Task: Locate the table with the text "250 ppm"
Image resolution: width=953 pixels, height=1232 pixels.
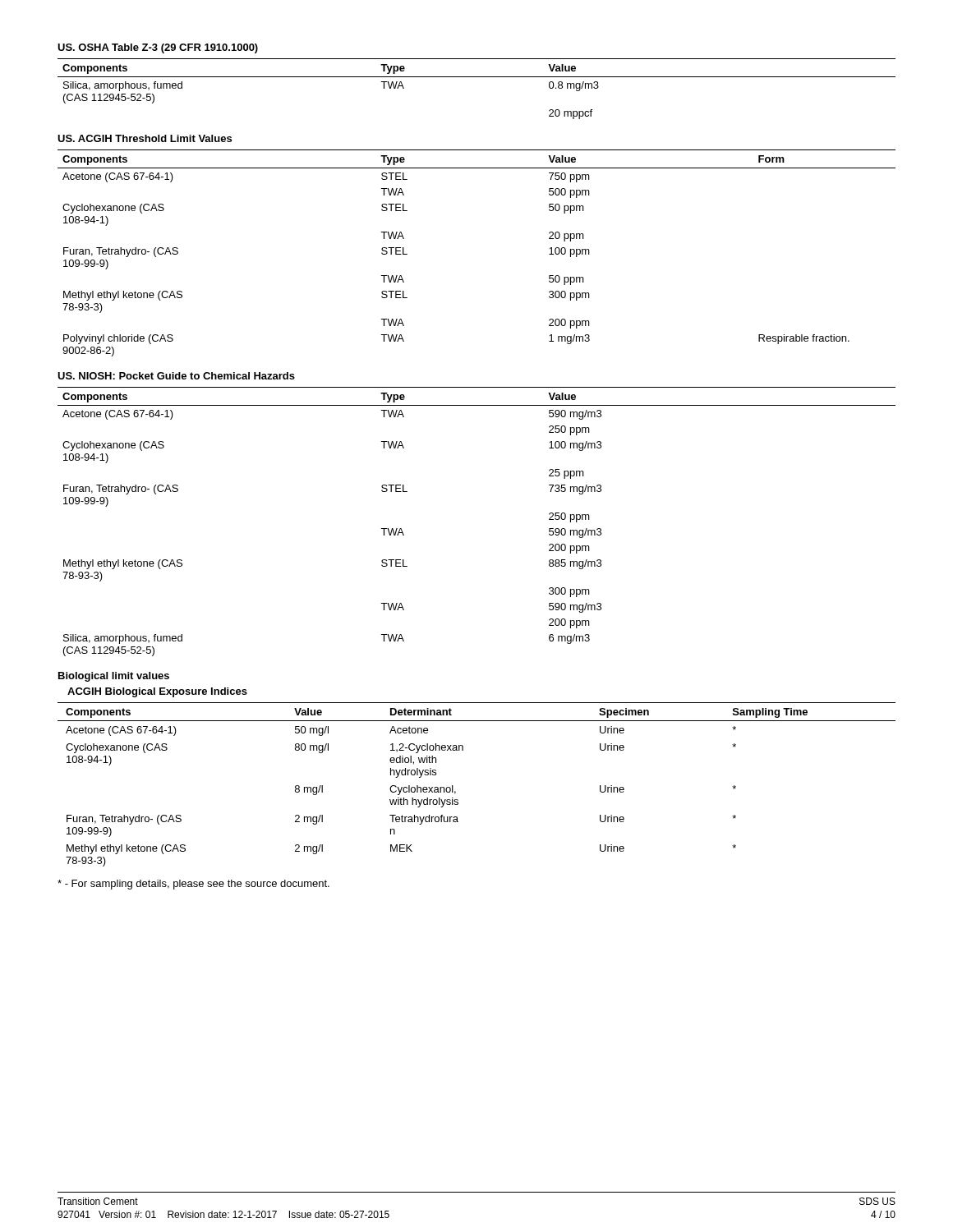Action: [x=476, y=522]
